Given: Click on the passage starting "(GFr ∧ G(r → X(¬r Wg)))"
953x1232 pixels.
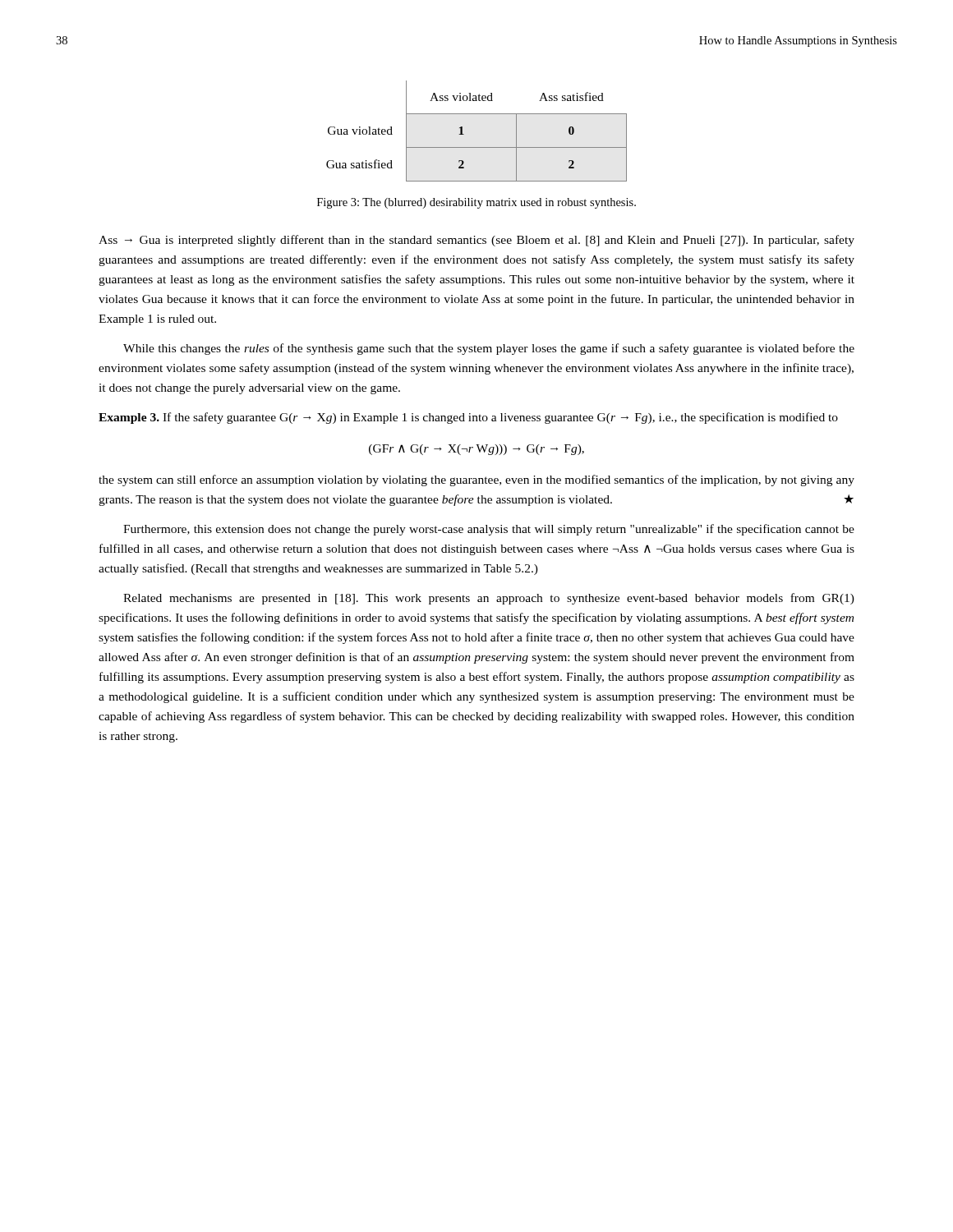Looking at the screenshot, I should 476,448.
